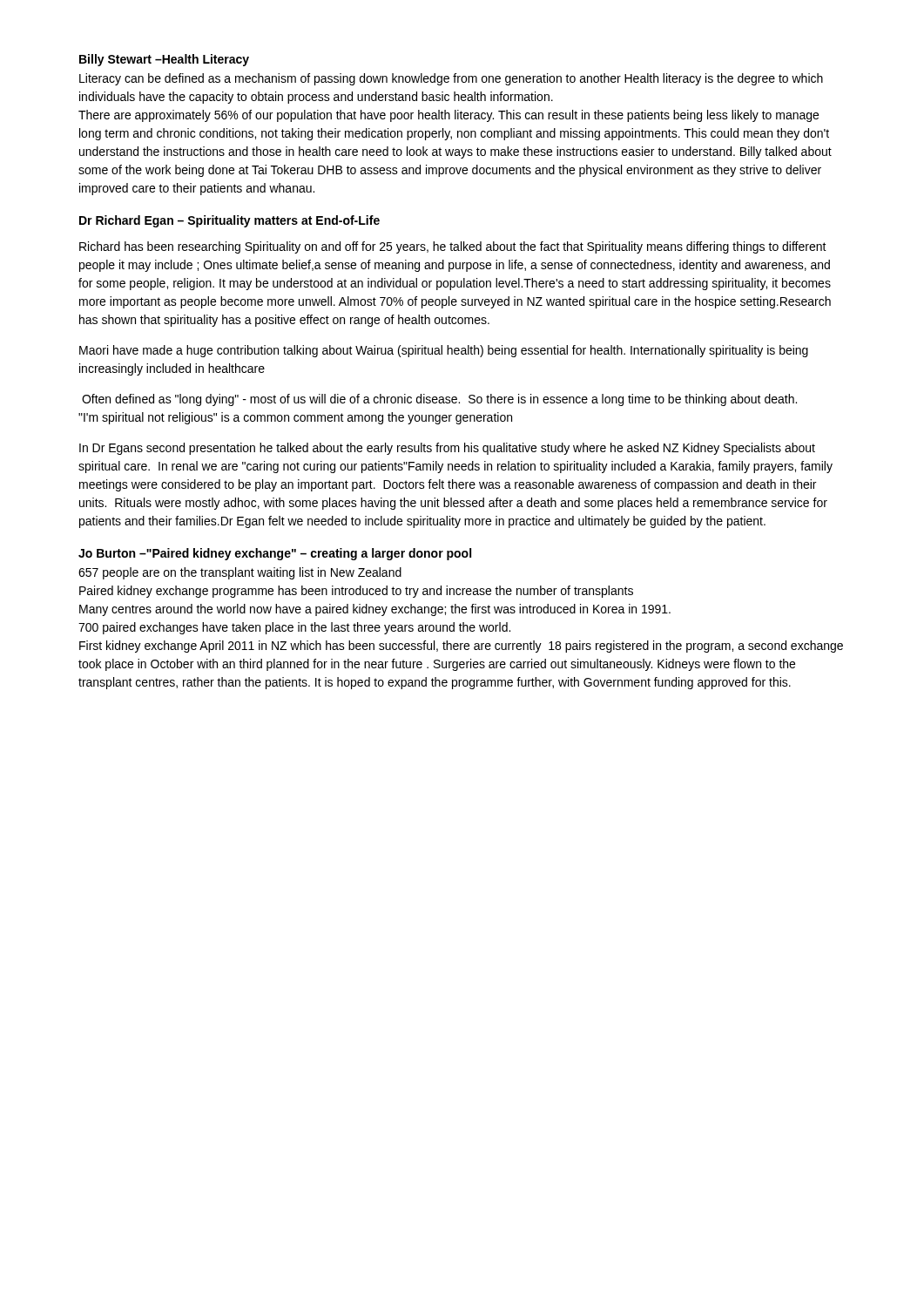
Task: Click on the passage starting "700 paired exchanges have taken place in the"
Action: click(x=295, y=627)
